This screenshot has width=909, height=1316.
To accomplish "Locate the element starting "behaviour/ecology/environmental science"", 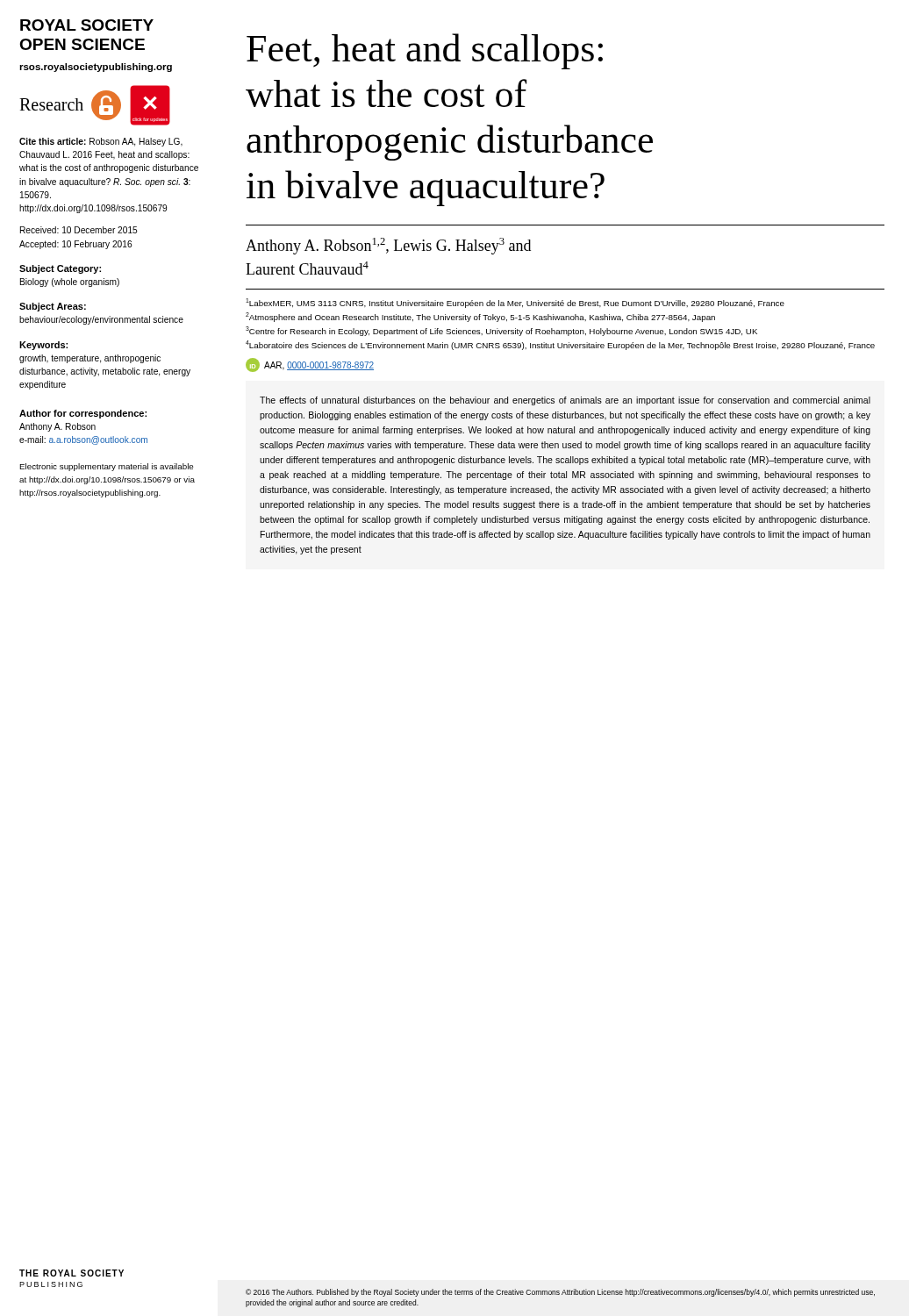I will [x=101, y=320].
